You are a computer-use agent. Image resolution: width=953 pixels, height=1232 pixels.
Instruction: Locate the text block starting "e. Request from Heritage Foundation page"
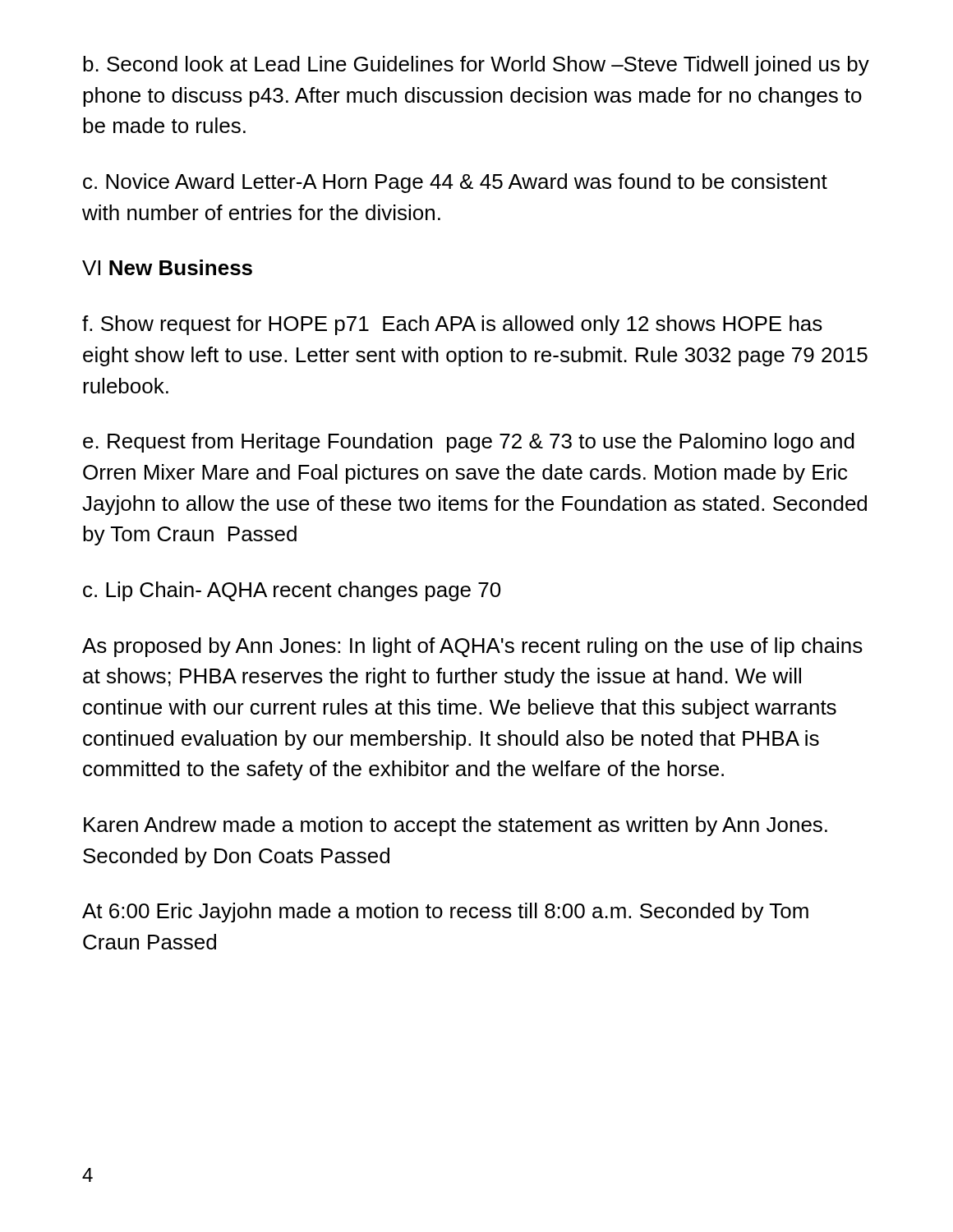tap(475, 488)
